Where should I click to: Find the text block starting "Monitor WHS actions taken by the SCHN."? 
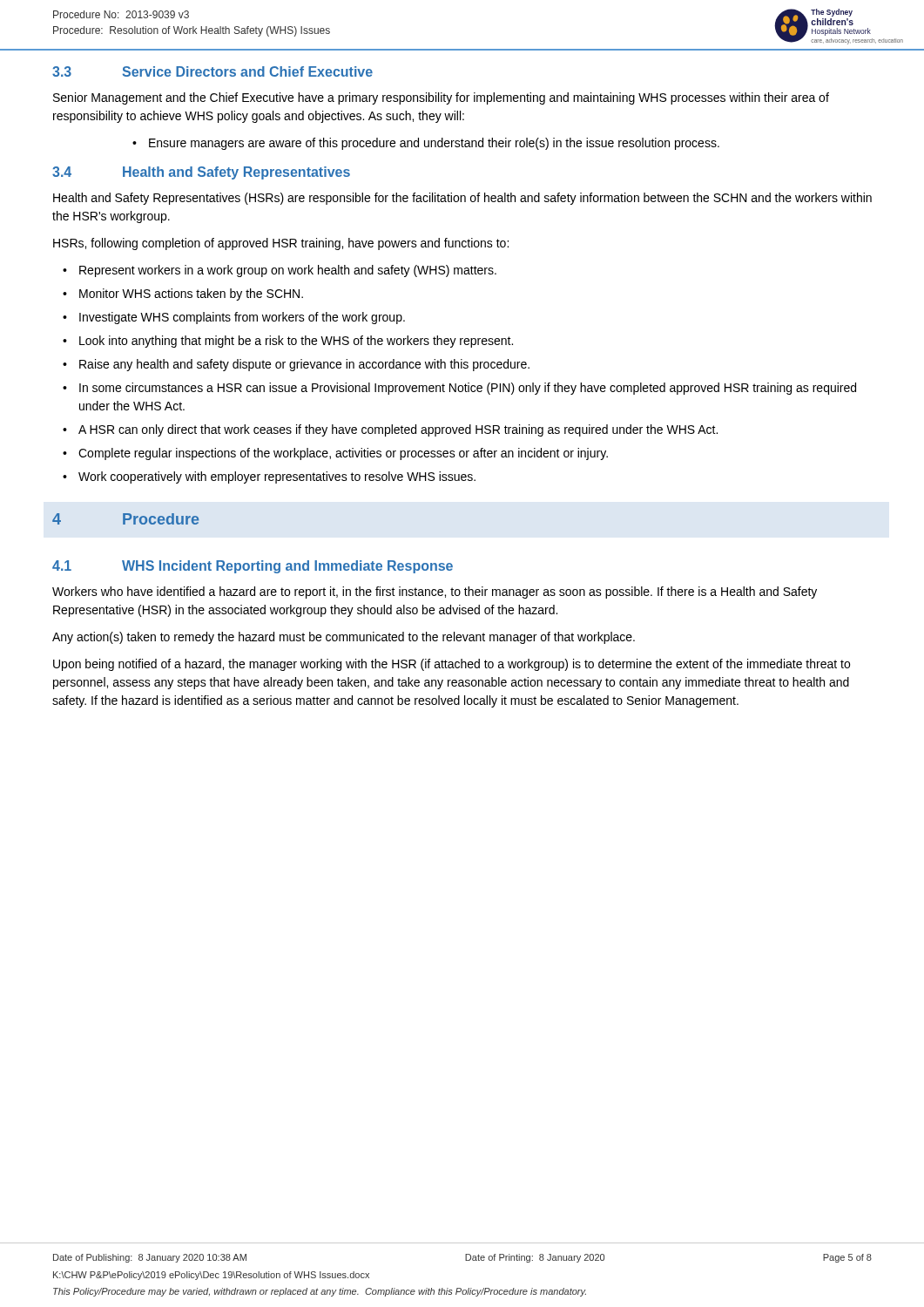pyautogui.click(x=191, y=294)
